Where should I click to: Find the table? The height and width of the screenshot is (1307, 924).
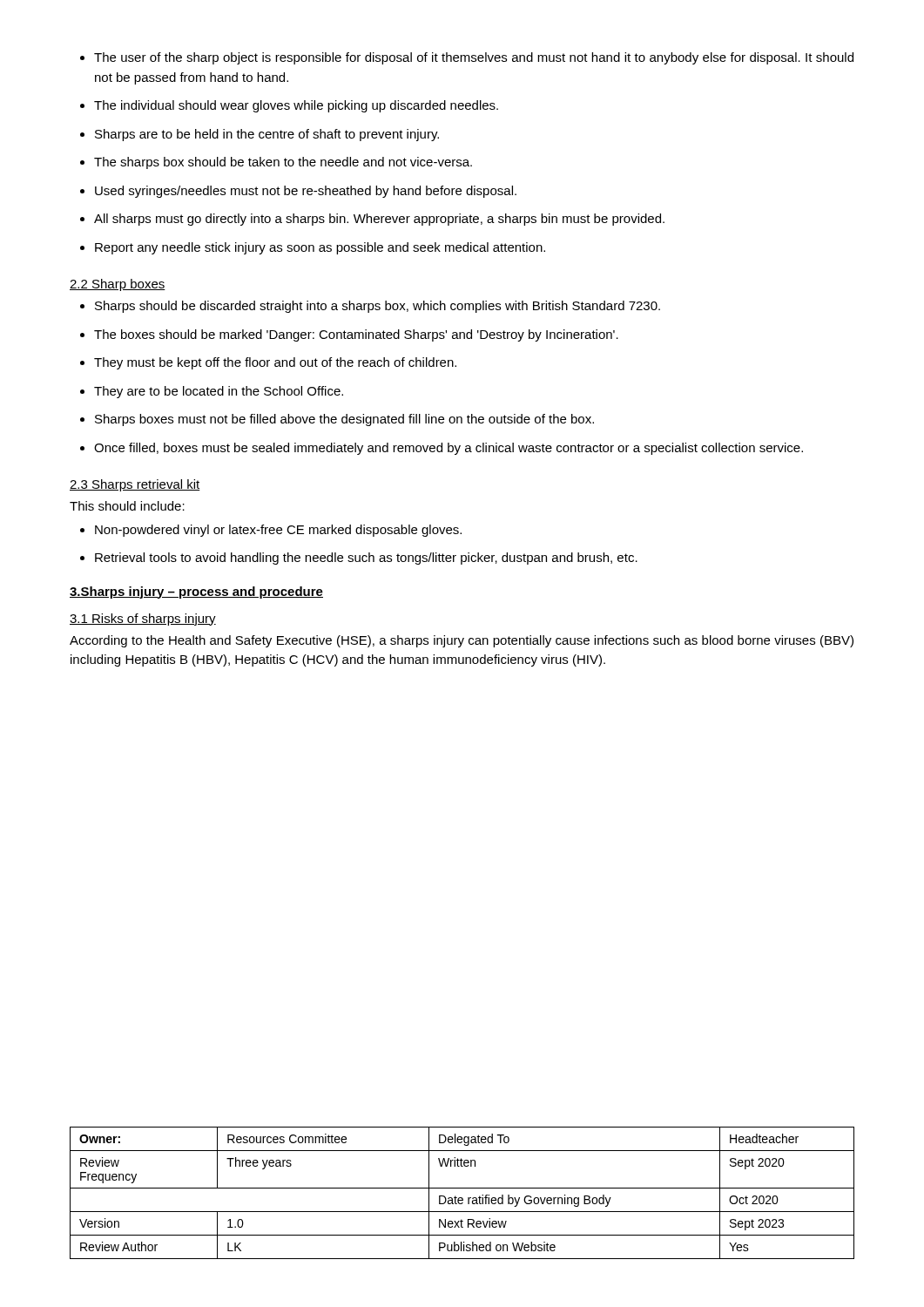(x=462, y=1193)
